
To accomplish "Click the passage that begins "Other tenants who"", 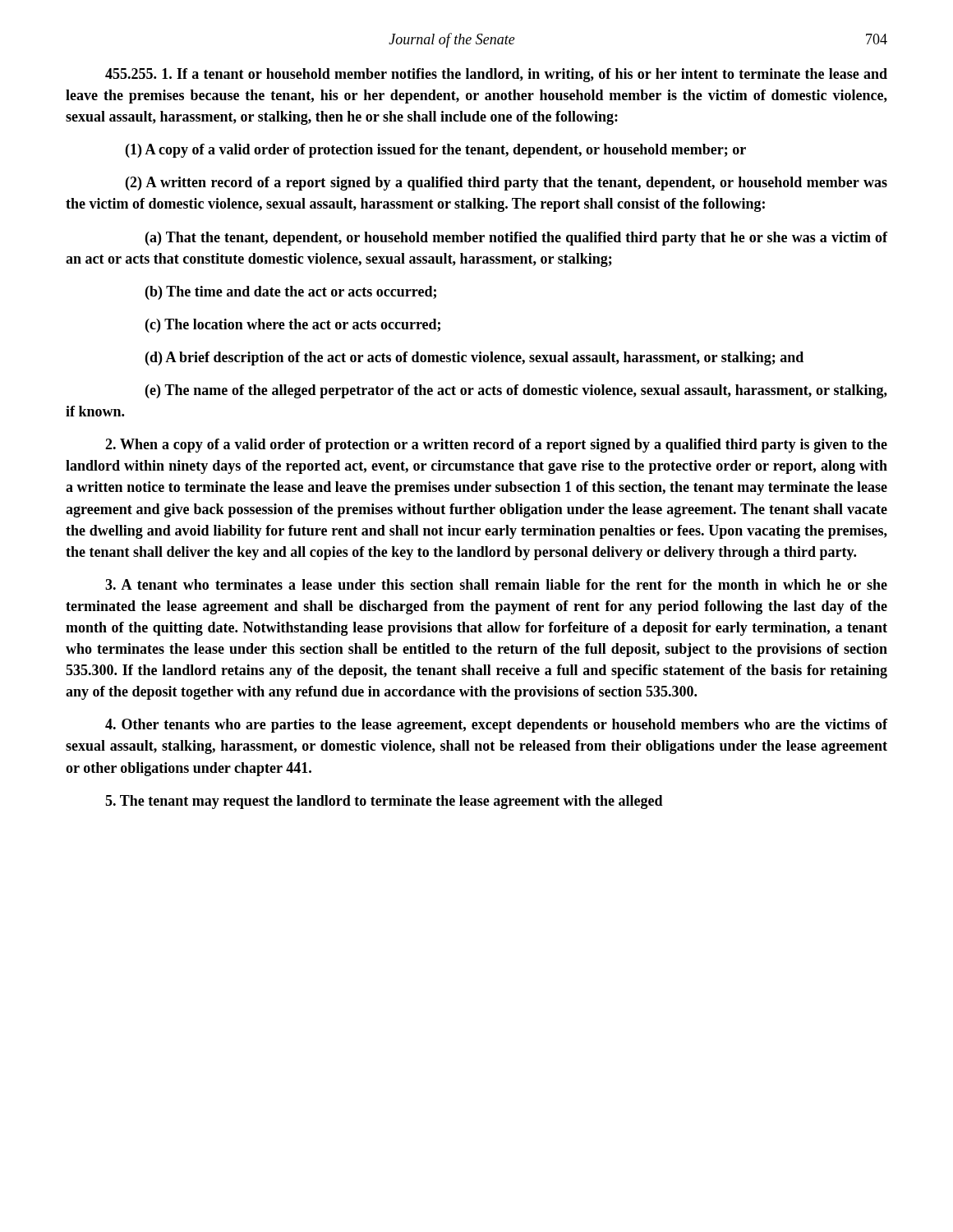I will click(476, 746).
